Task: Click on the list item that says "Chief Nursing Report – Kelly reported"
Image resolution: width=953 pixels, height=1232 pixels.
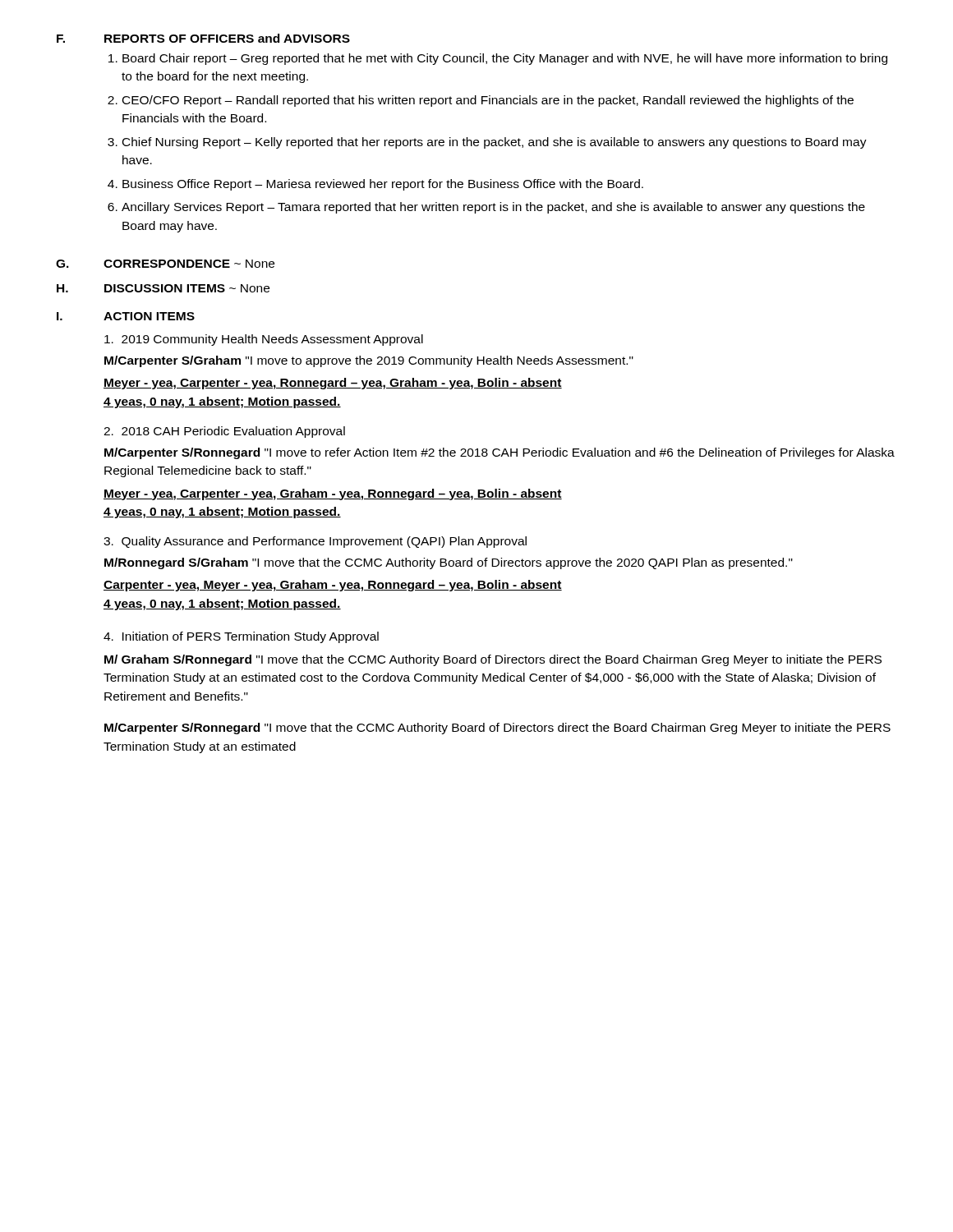Action: pyautogui.click(x=494, y=151)
